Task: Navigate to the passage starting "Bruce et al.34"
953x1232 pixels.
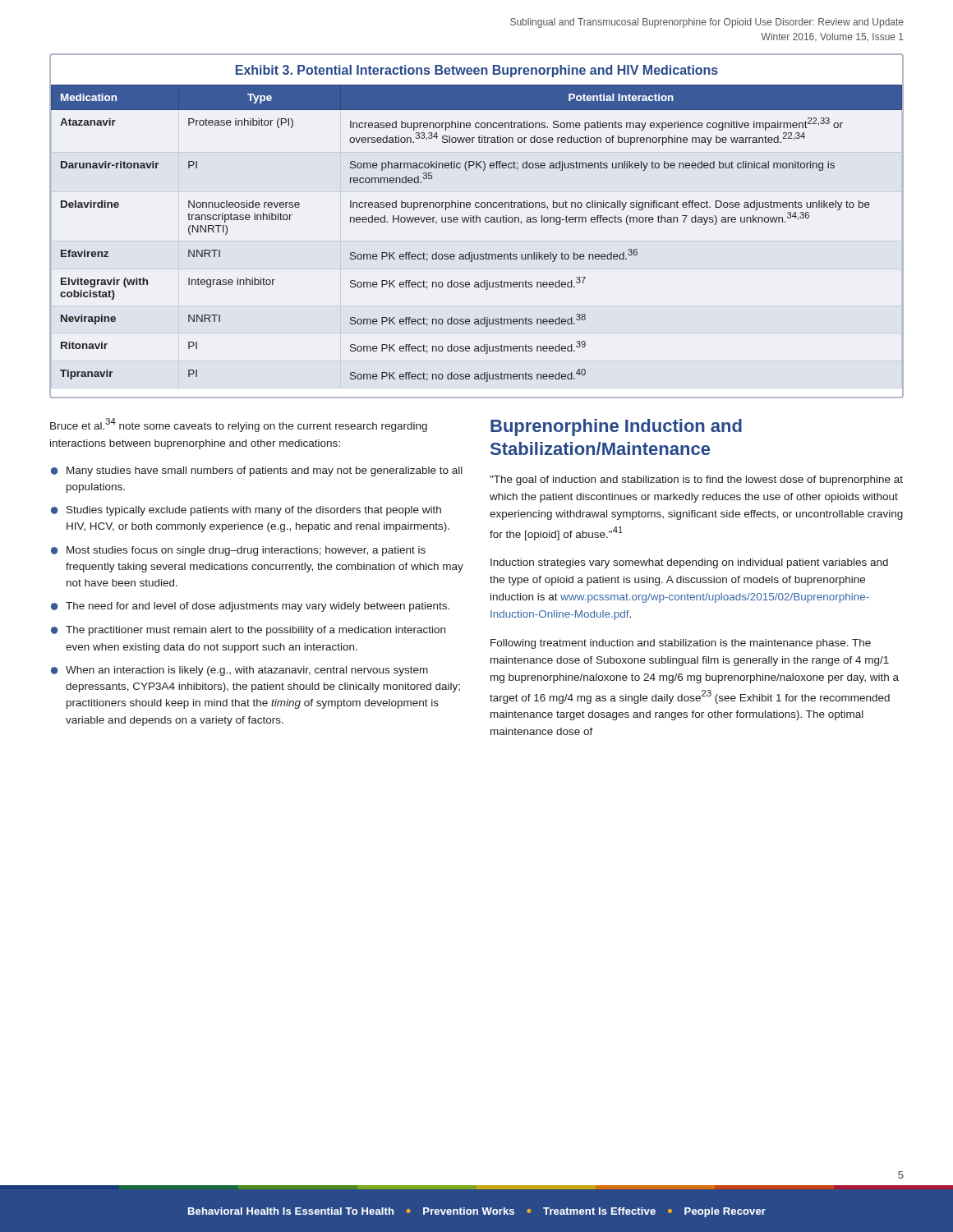Action: 238,433
